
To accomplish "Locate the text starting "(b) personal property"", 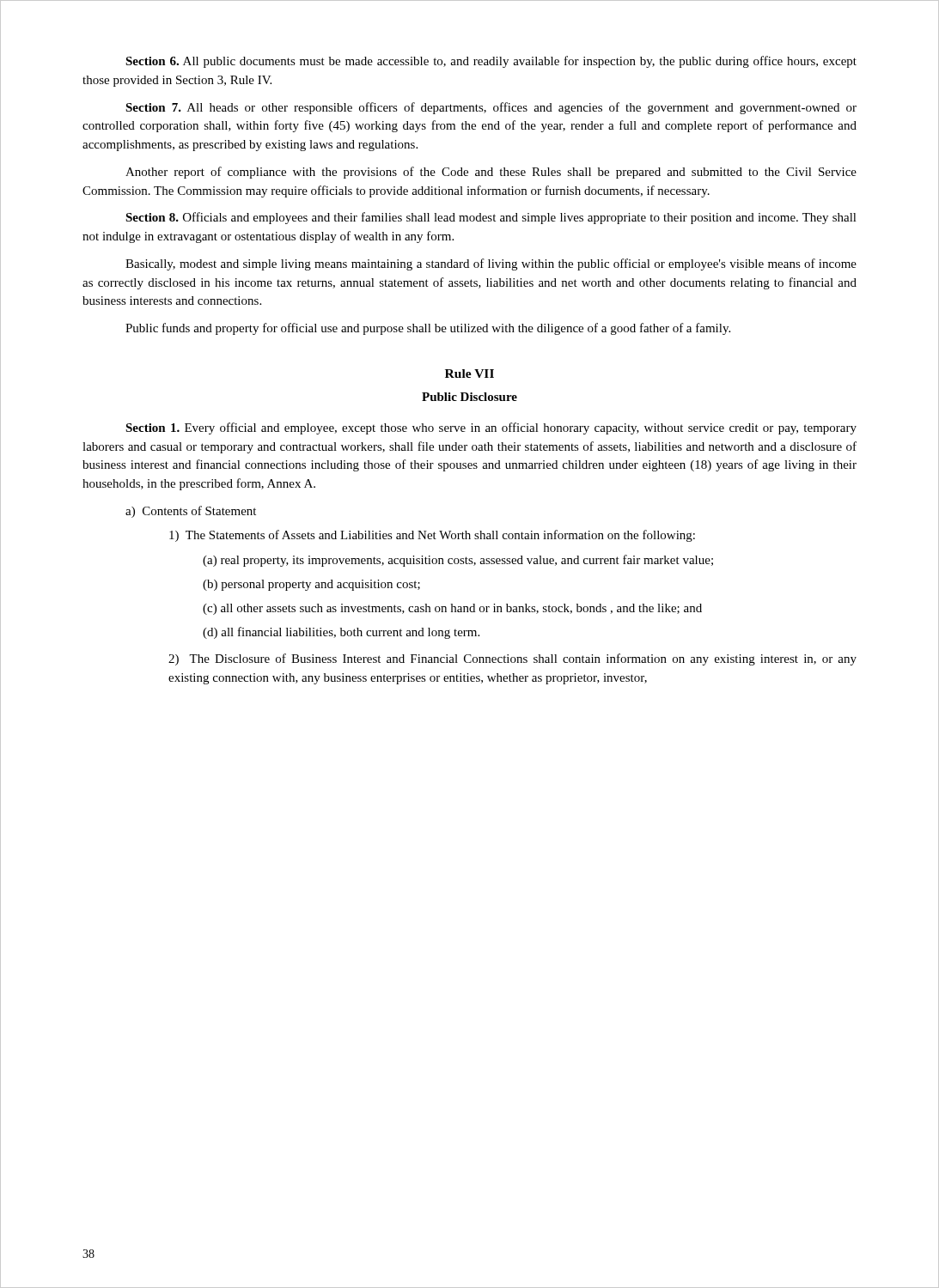I will (311, 585).
